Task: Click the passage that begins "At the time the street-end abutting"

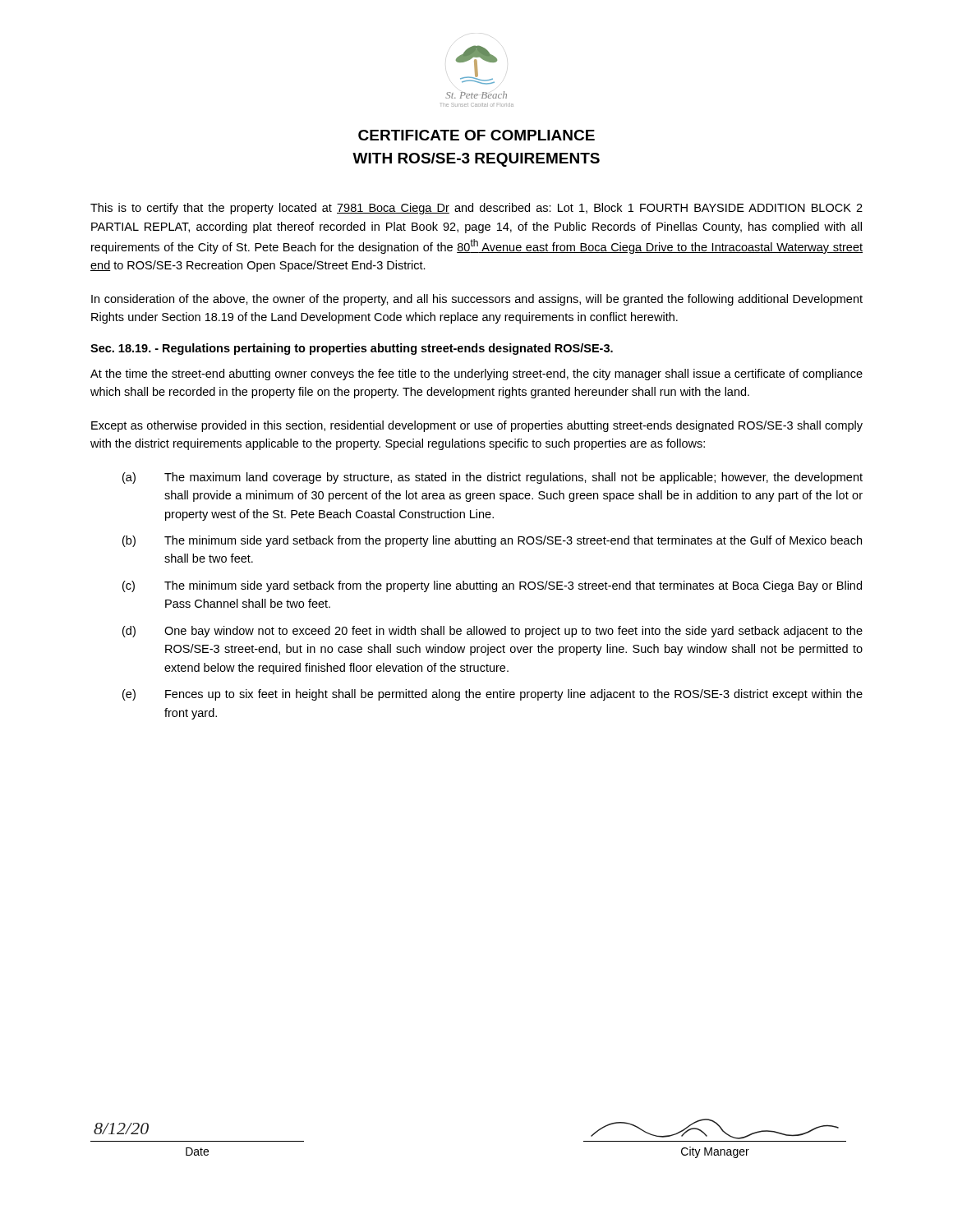Action: [x=476, y=383]
